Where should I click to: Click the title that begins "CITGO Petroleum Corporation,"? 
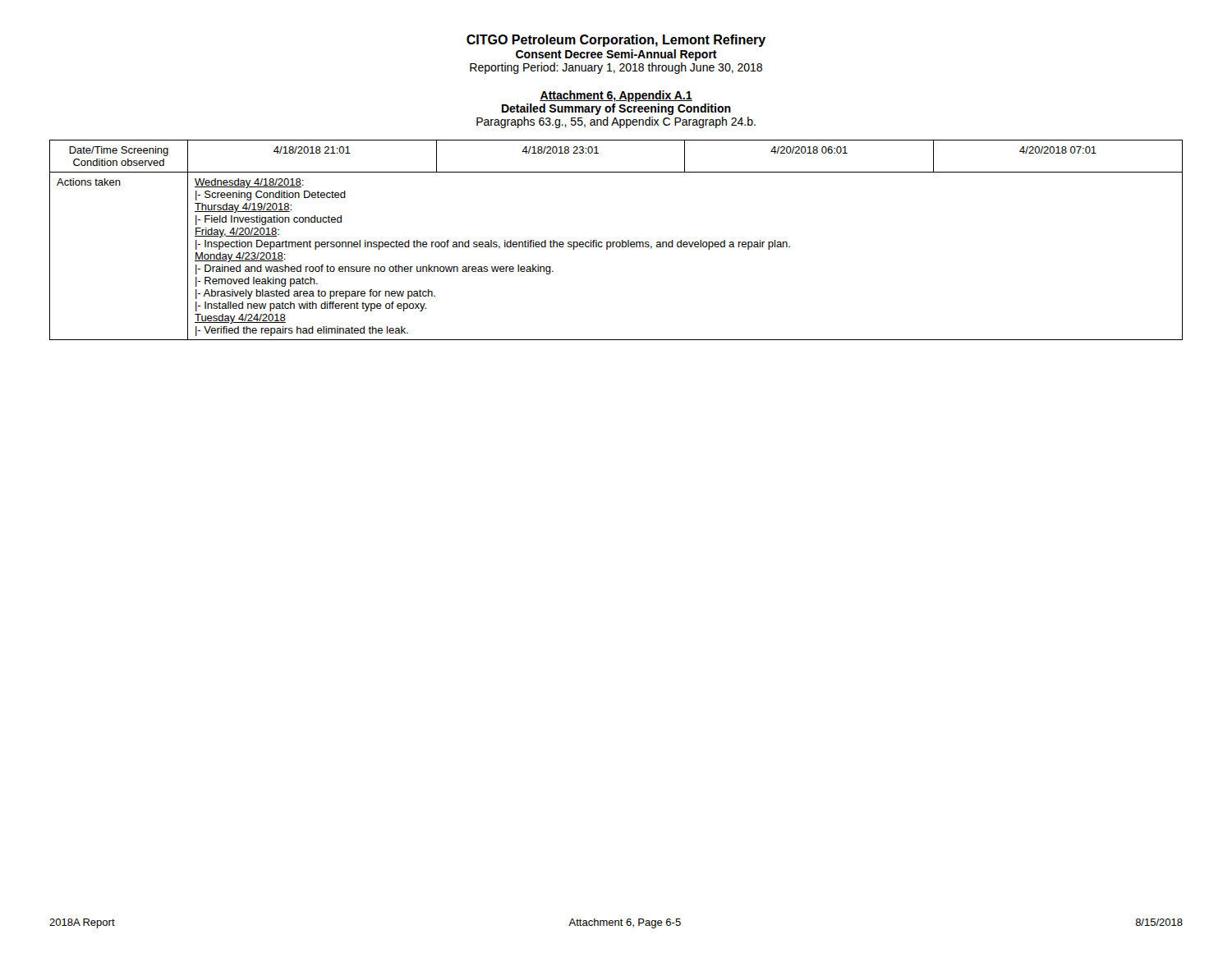click(x=616, y=53)
